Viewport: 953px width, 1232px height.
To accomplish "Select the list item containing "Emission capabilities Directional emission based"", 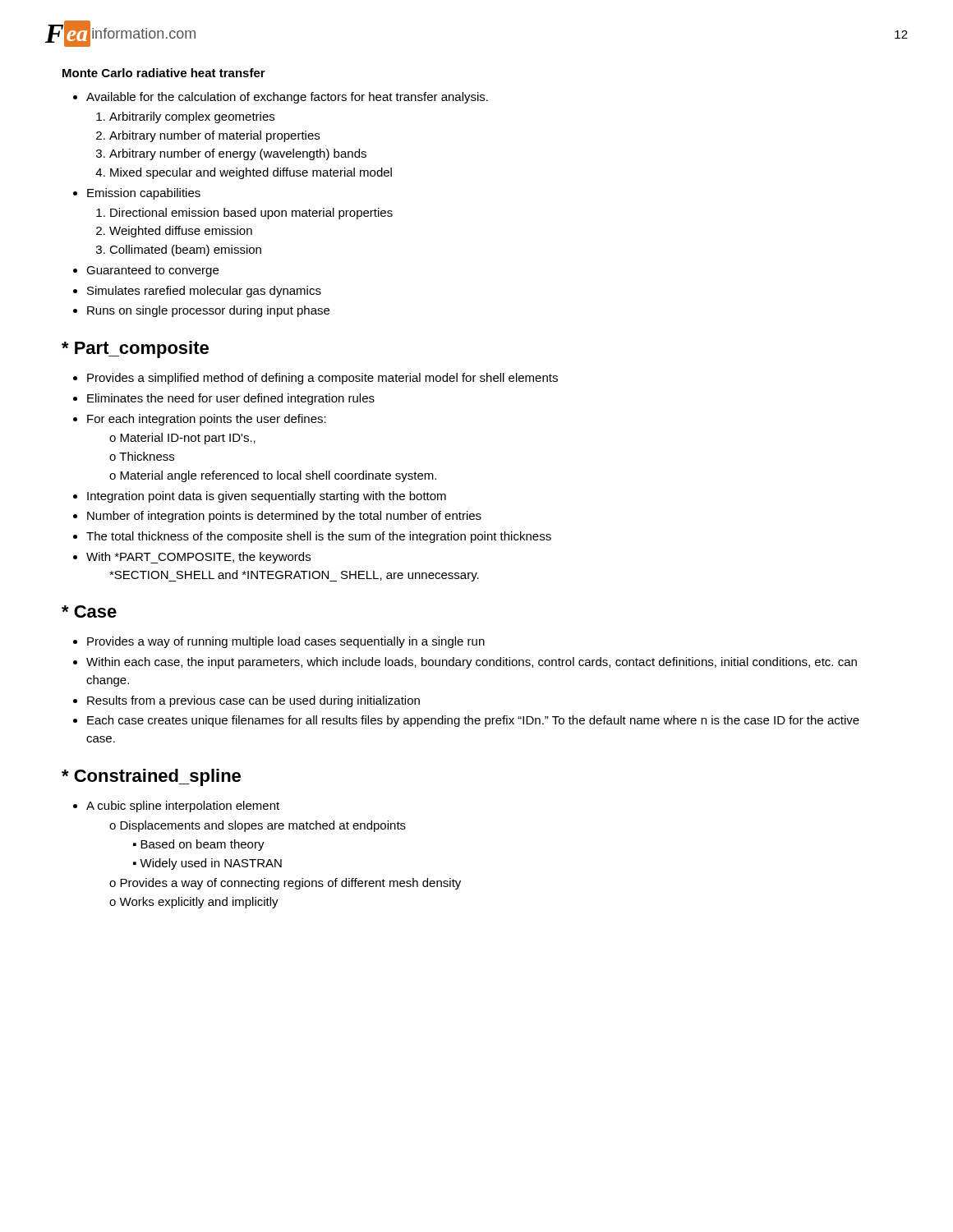I will pos(144,194).
